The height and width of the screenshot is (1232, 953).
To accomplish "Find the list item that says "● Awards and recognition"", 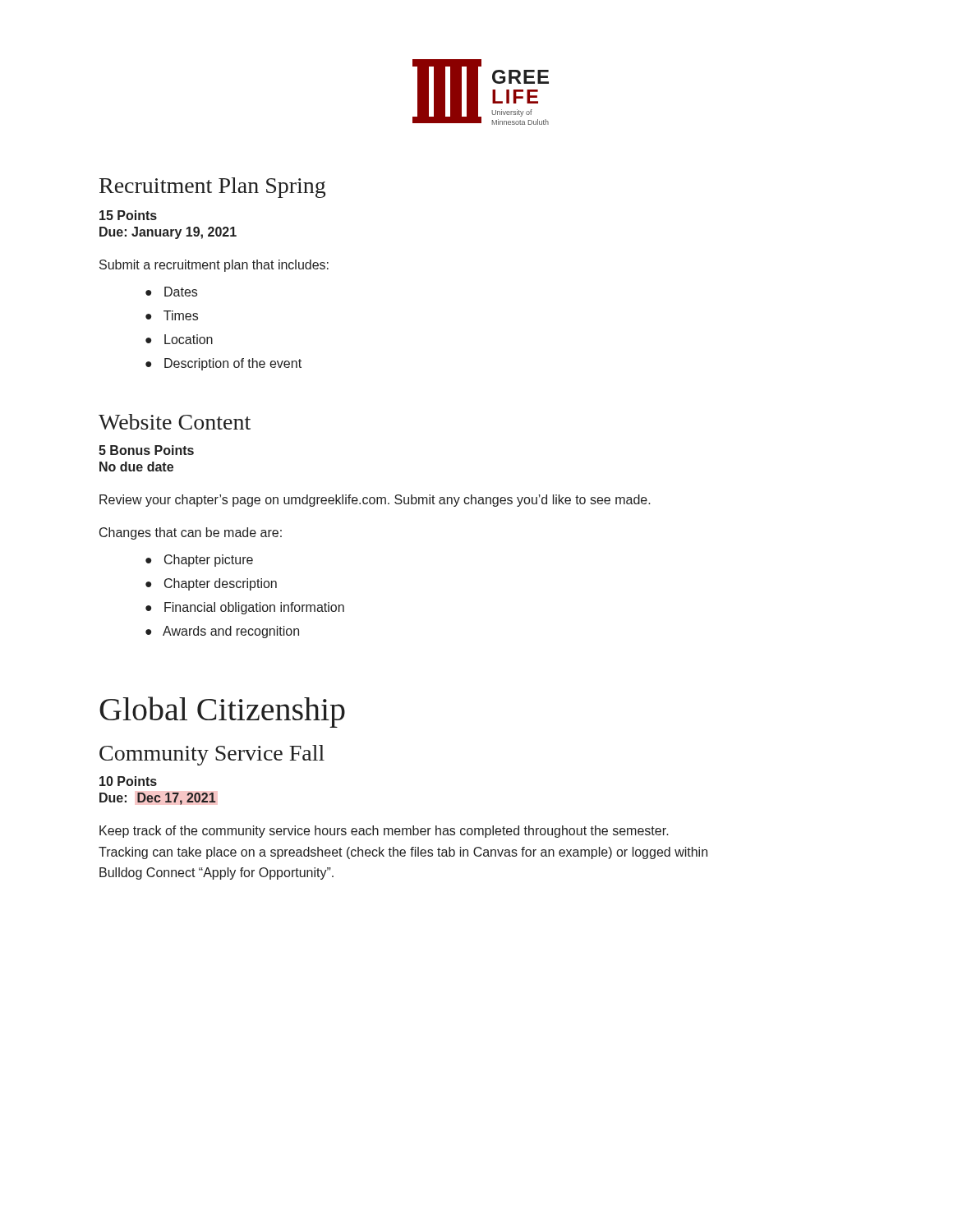I will click(222, 631).
